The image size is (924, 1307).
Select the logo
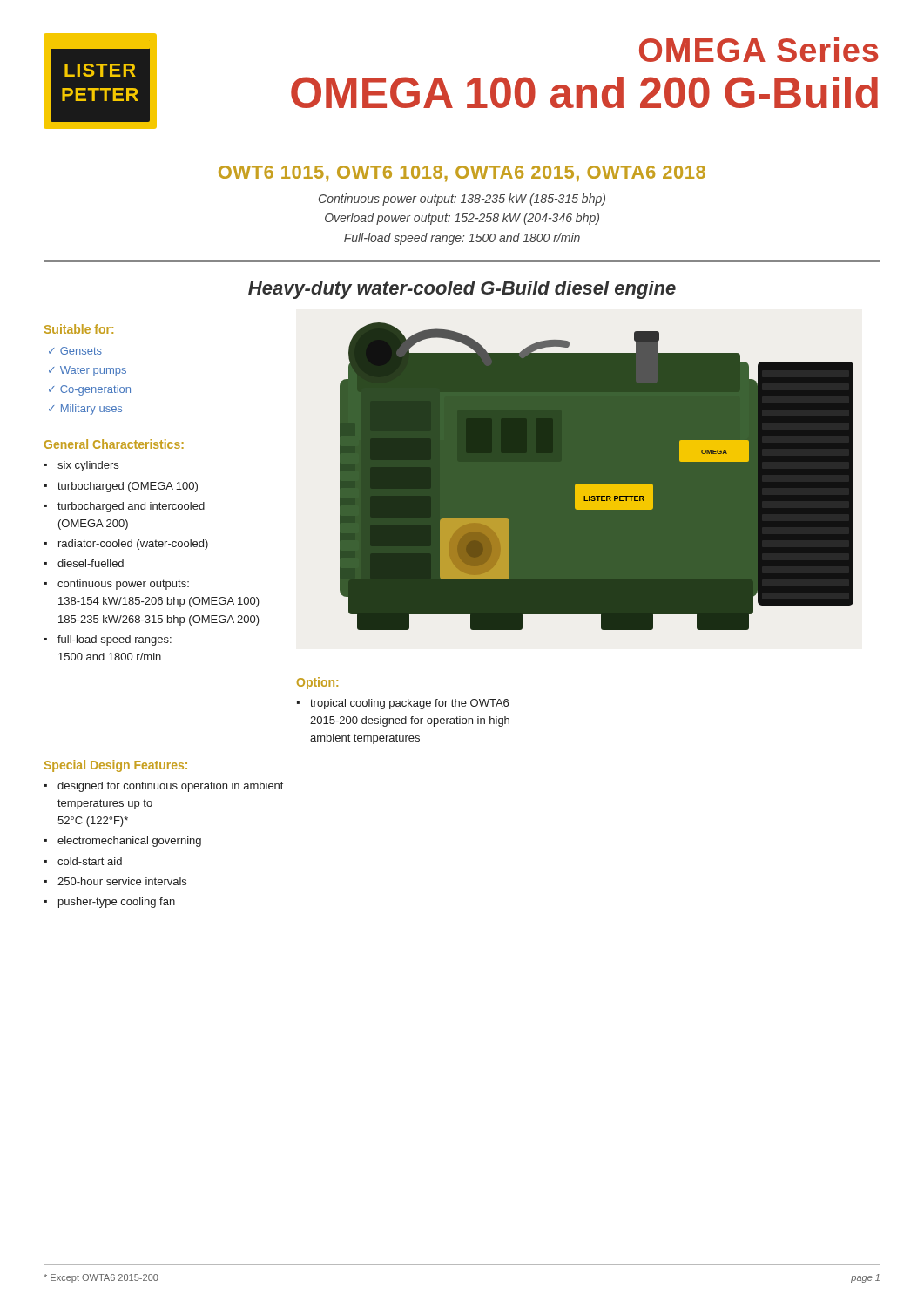click(x=100, y=81)
